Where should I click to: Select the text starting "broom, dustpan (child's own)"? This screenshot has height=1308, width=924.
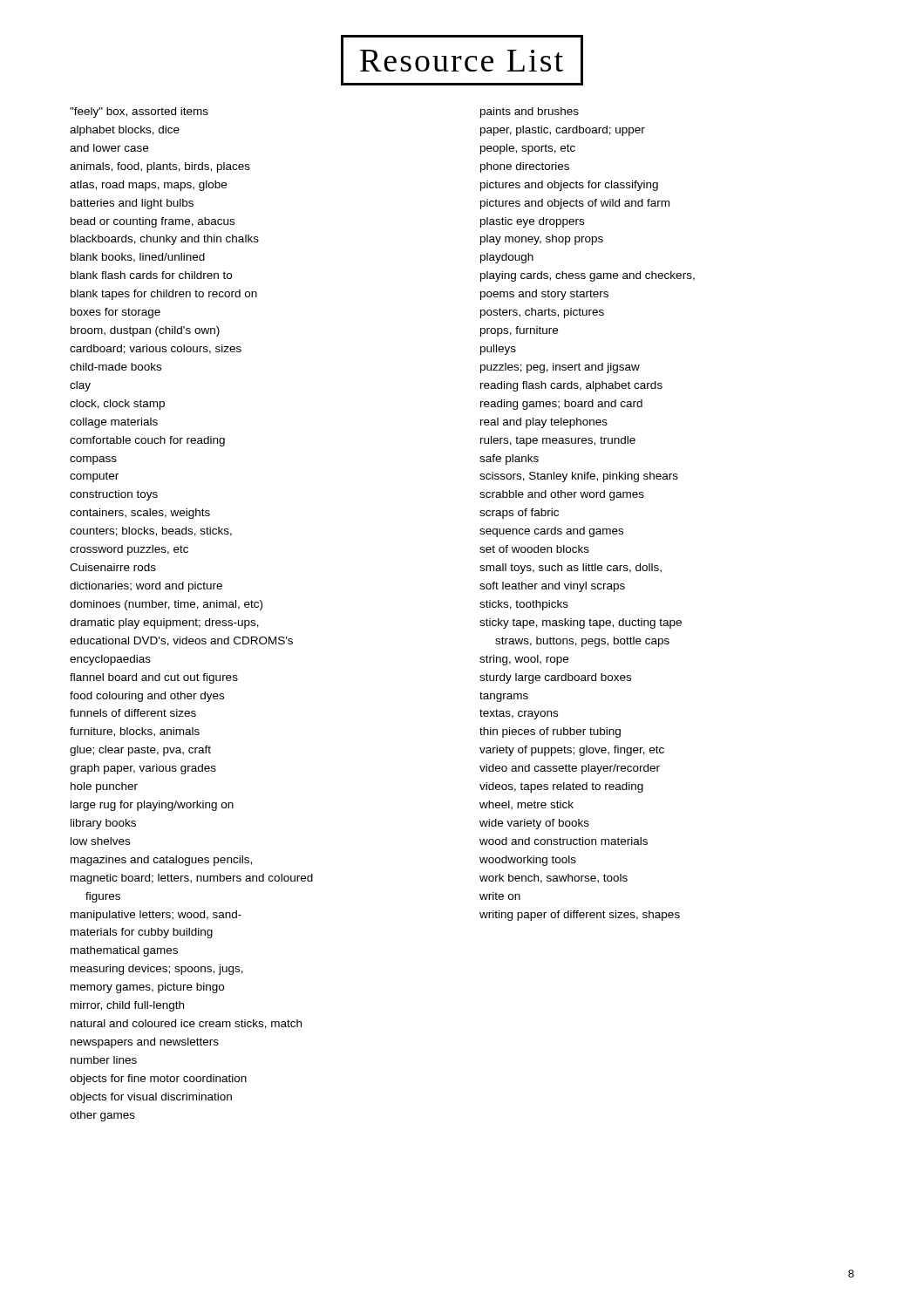(x=145, y=330)
